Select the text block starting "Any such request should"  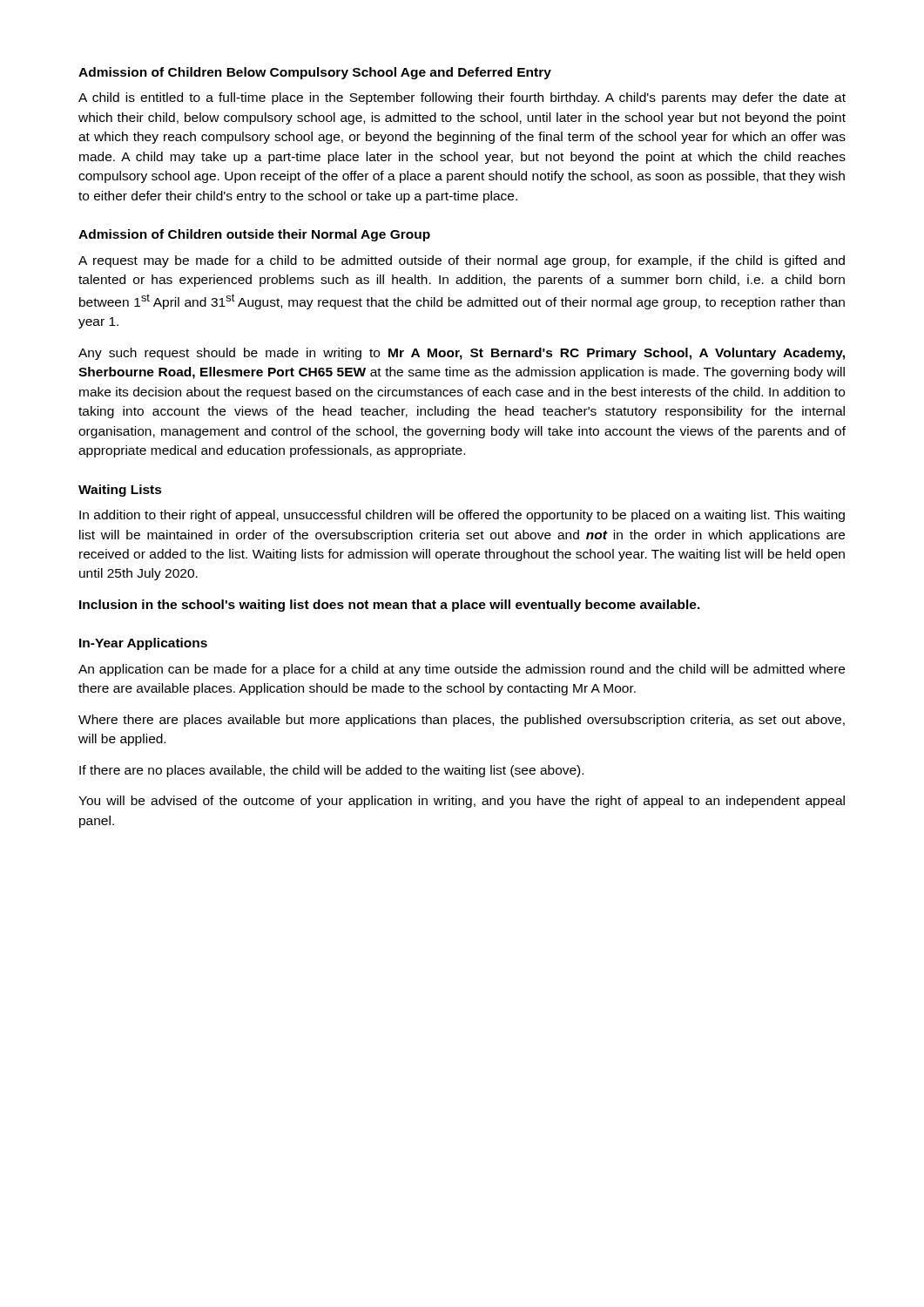click(462, 401)
